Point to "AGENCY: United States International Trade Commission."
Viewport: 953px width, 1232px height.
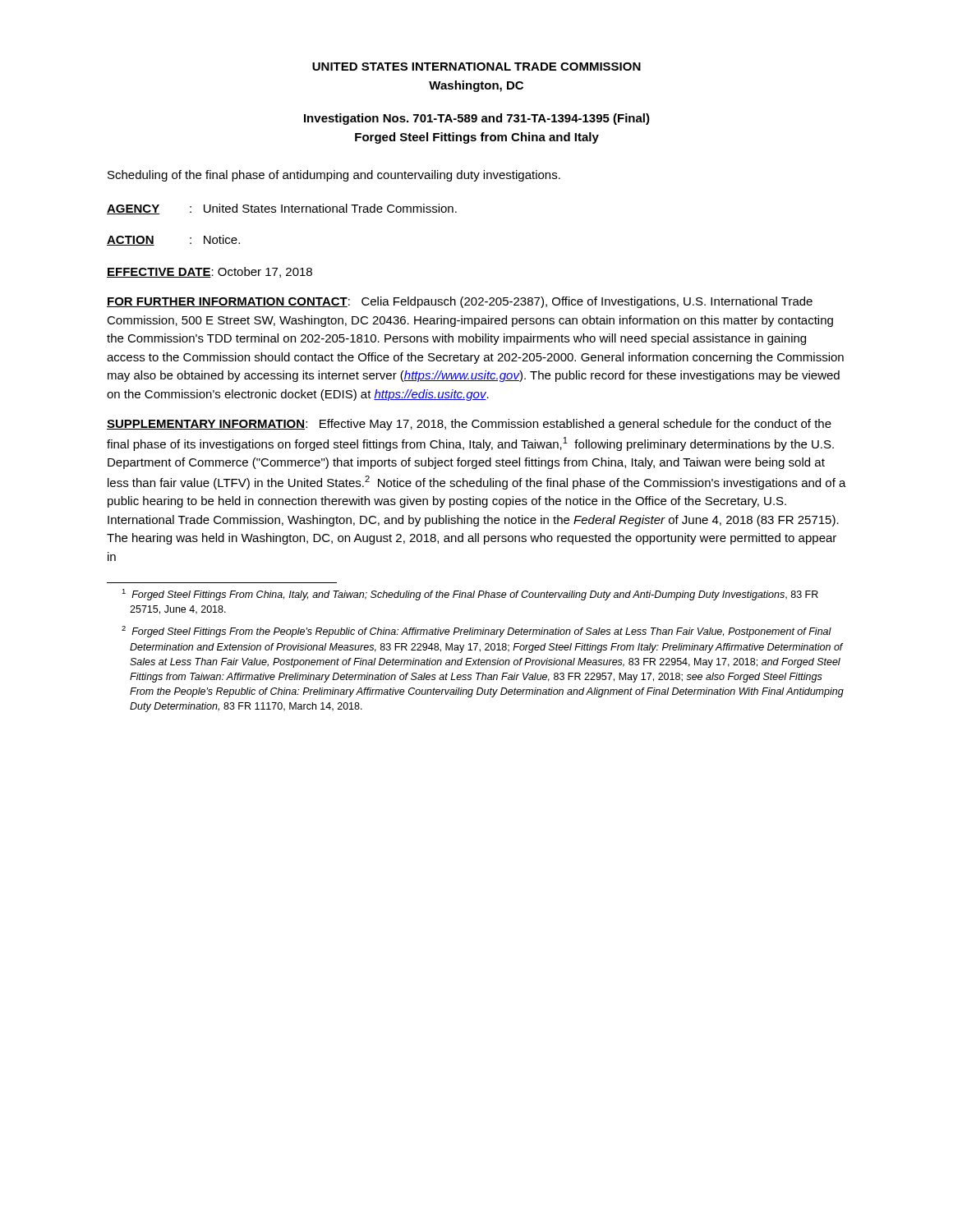pyautogui.click(x=282, y=208)
